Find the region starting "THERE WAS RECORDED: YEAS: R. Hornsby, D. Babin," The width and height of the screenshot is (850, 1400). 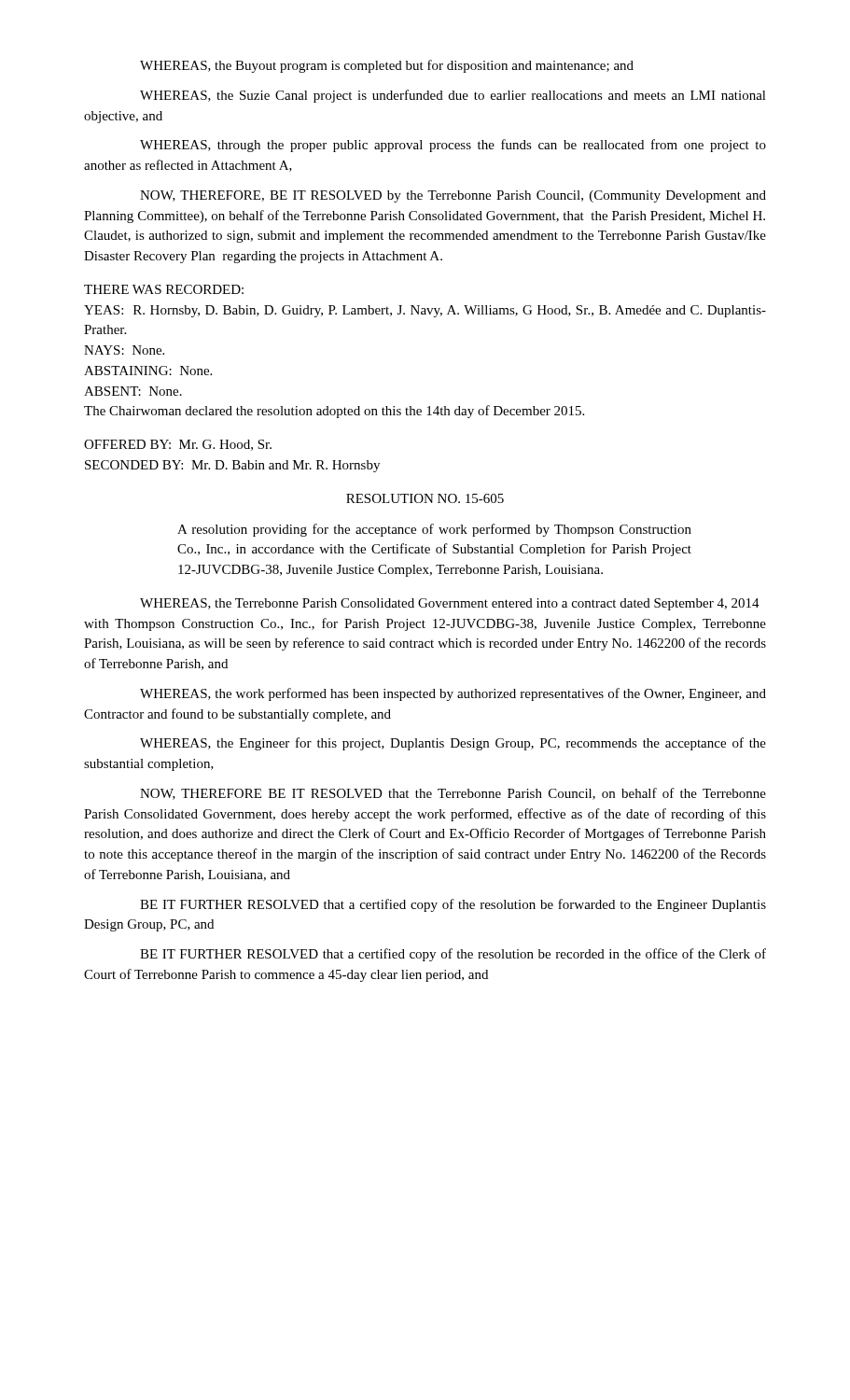tap(164, 289)
